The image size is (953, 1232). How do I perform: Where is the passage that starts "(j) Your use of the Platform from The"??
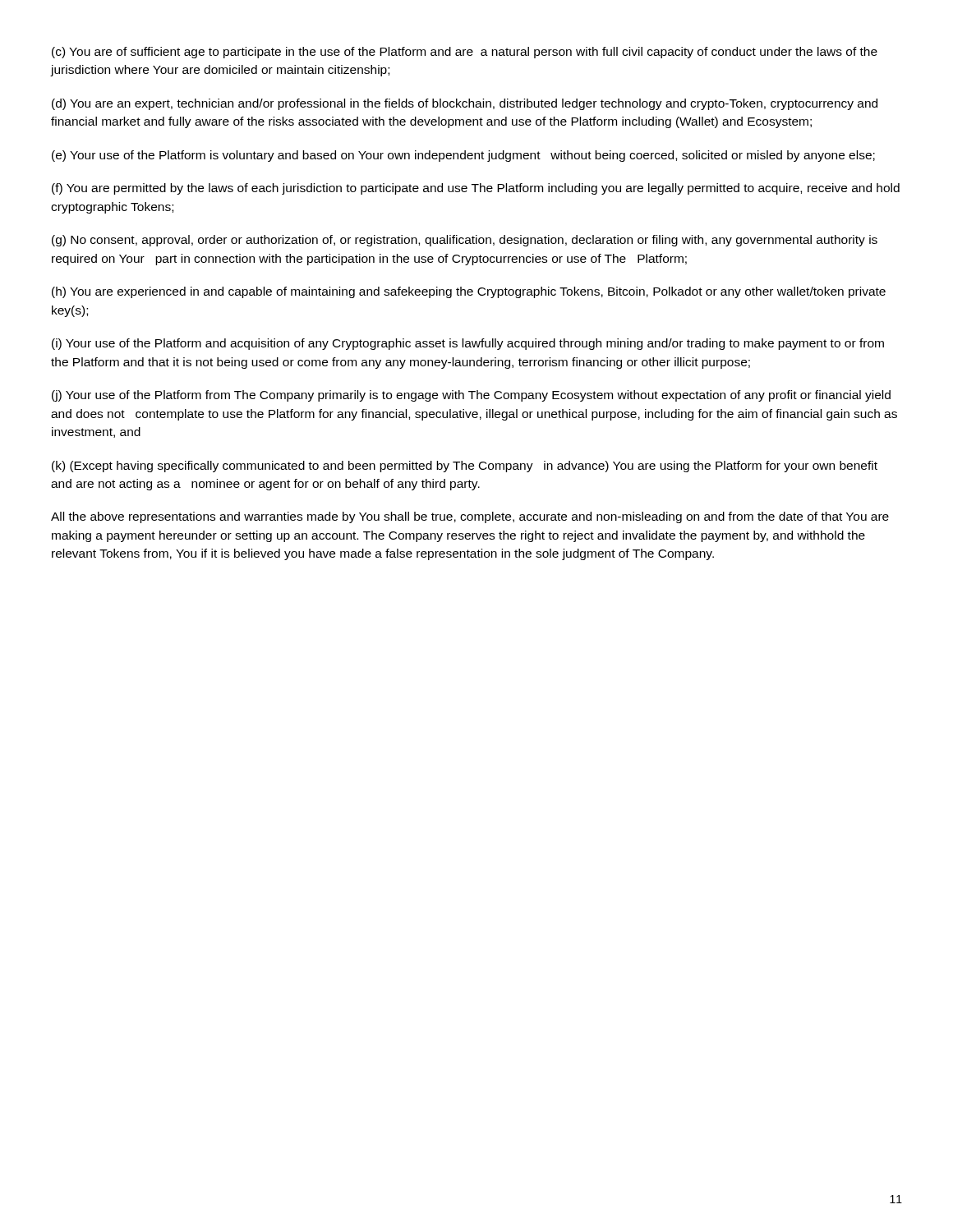click(474, 413)
